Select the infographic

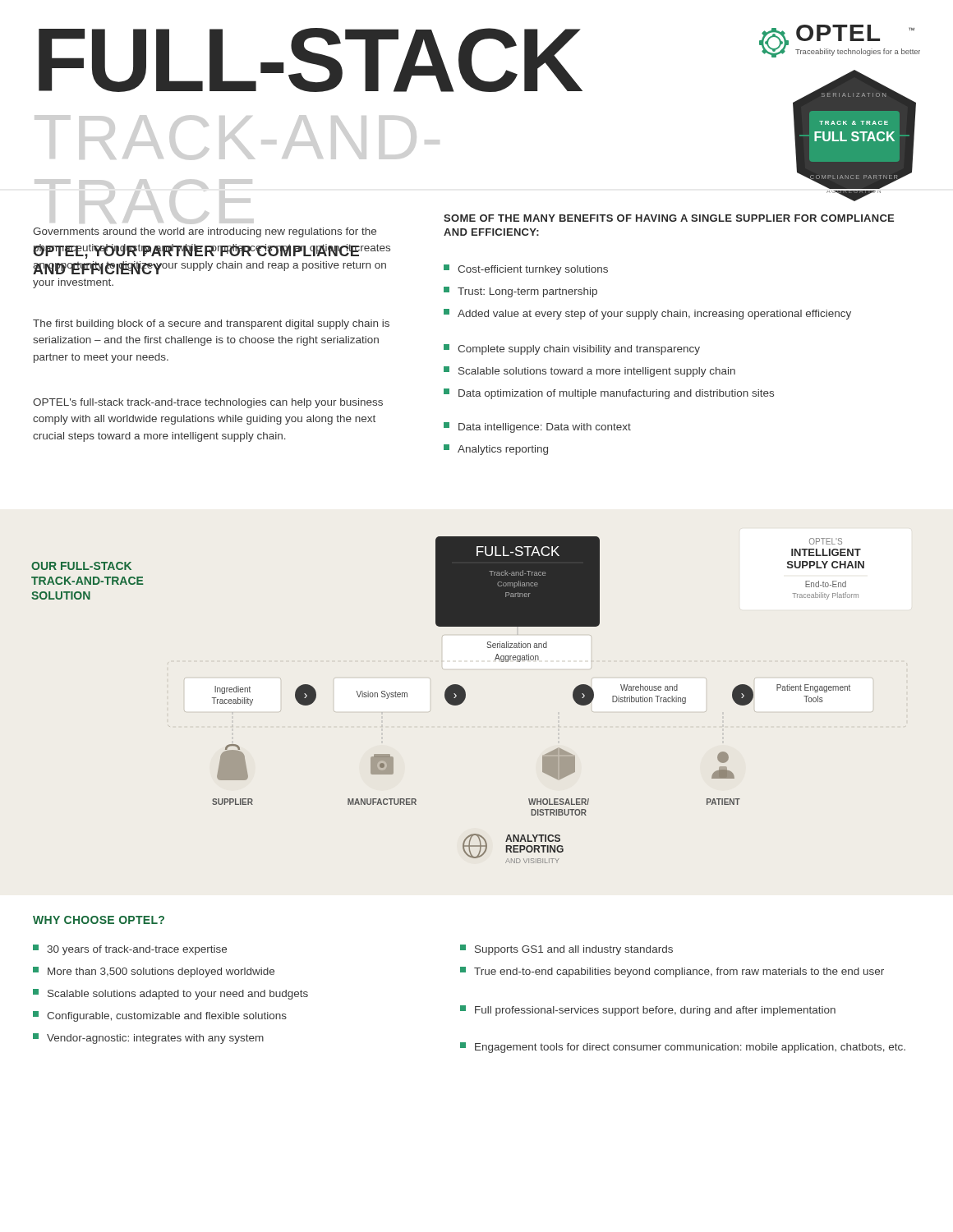(x=854, y=136)
